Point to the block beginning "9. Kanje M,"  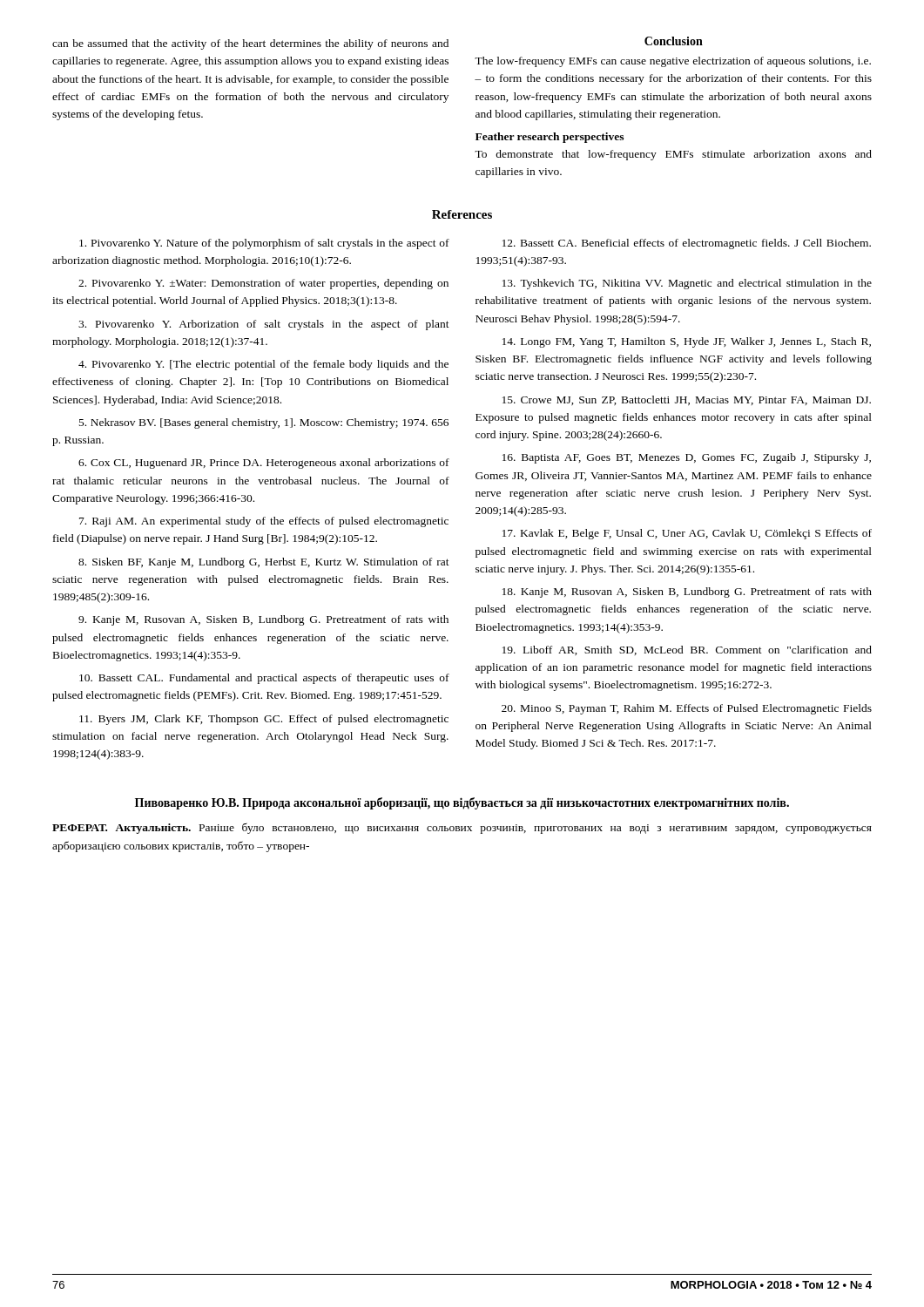251,637
